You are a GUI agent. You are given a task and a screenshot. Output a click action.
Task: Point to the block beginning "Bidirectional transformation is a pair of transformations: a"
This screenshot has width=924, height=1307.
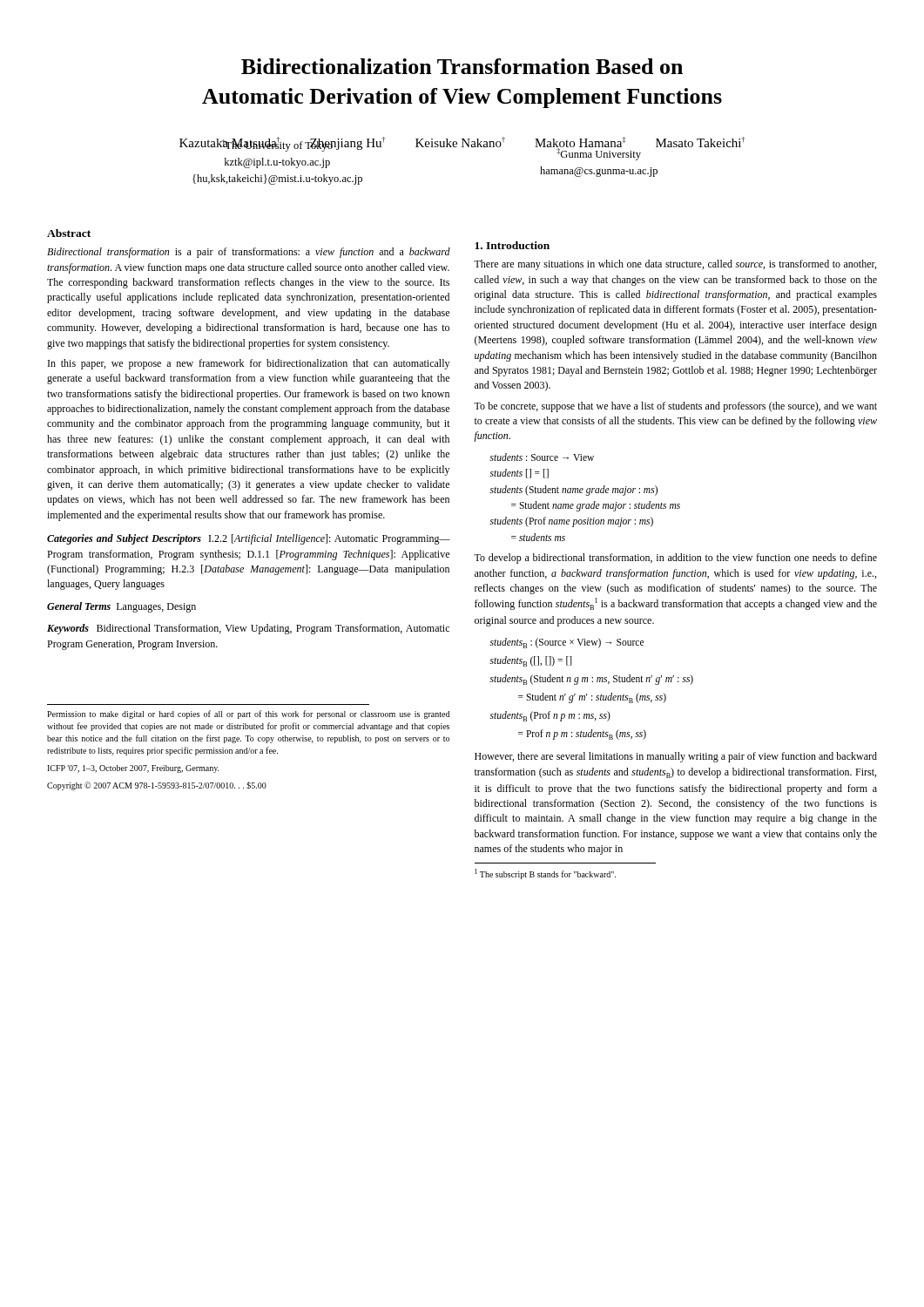point(248,384)
